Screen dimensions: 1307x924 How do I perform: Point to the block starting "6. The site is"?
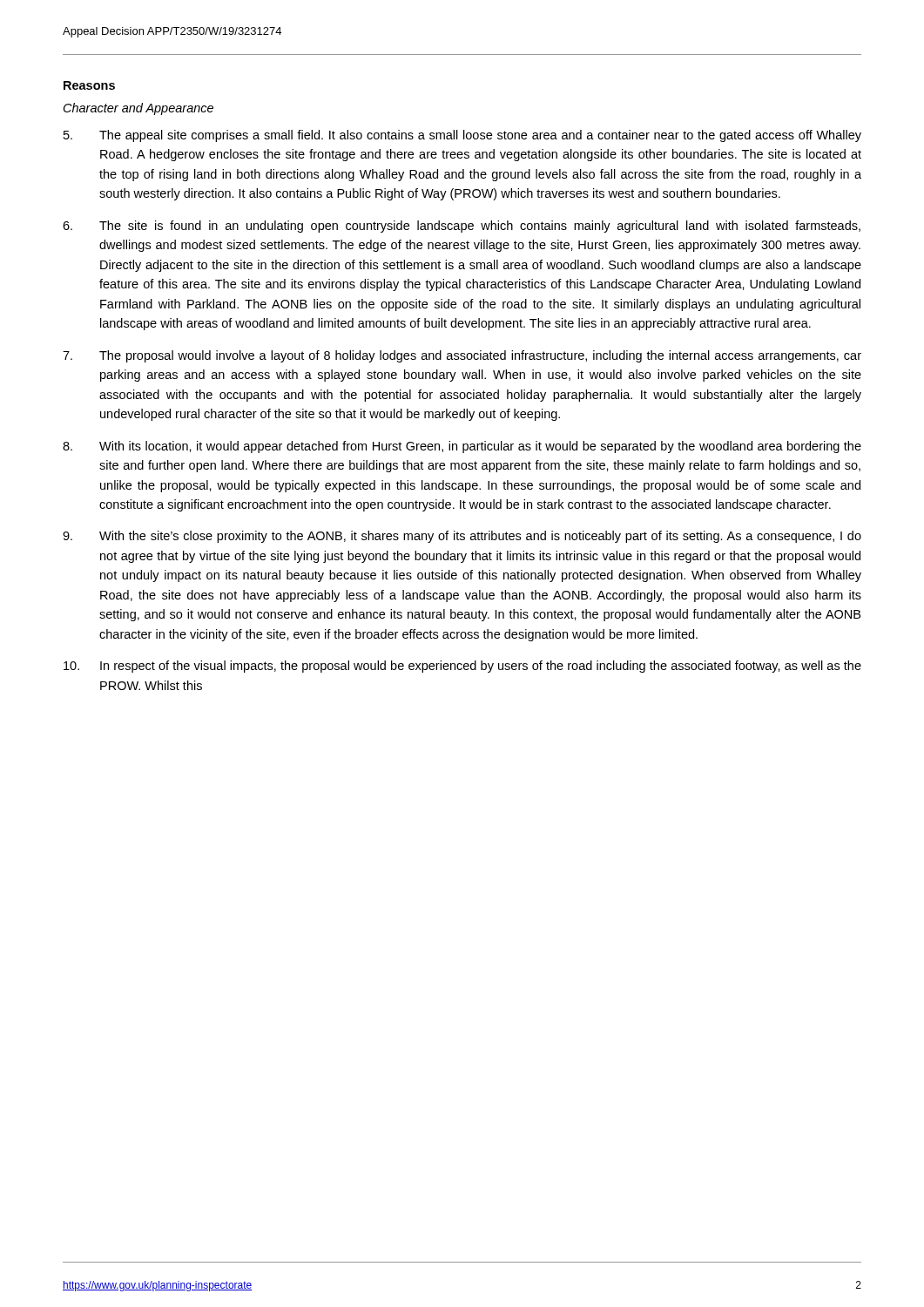[462, 275]
